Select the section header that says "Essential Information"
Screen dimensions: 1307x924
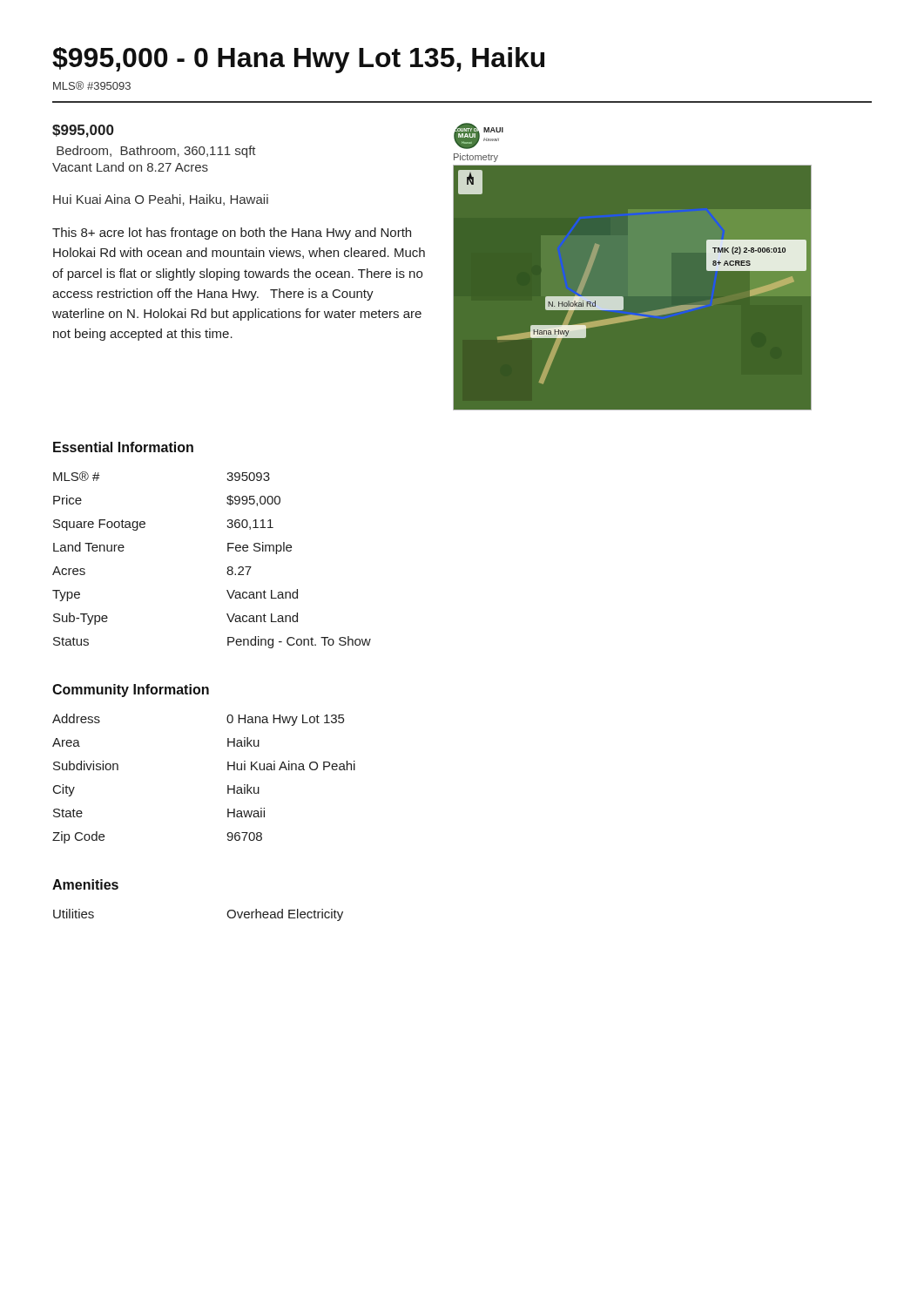tap(123, 447)
